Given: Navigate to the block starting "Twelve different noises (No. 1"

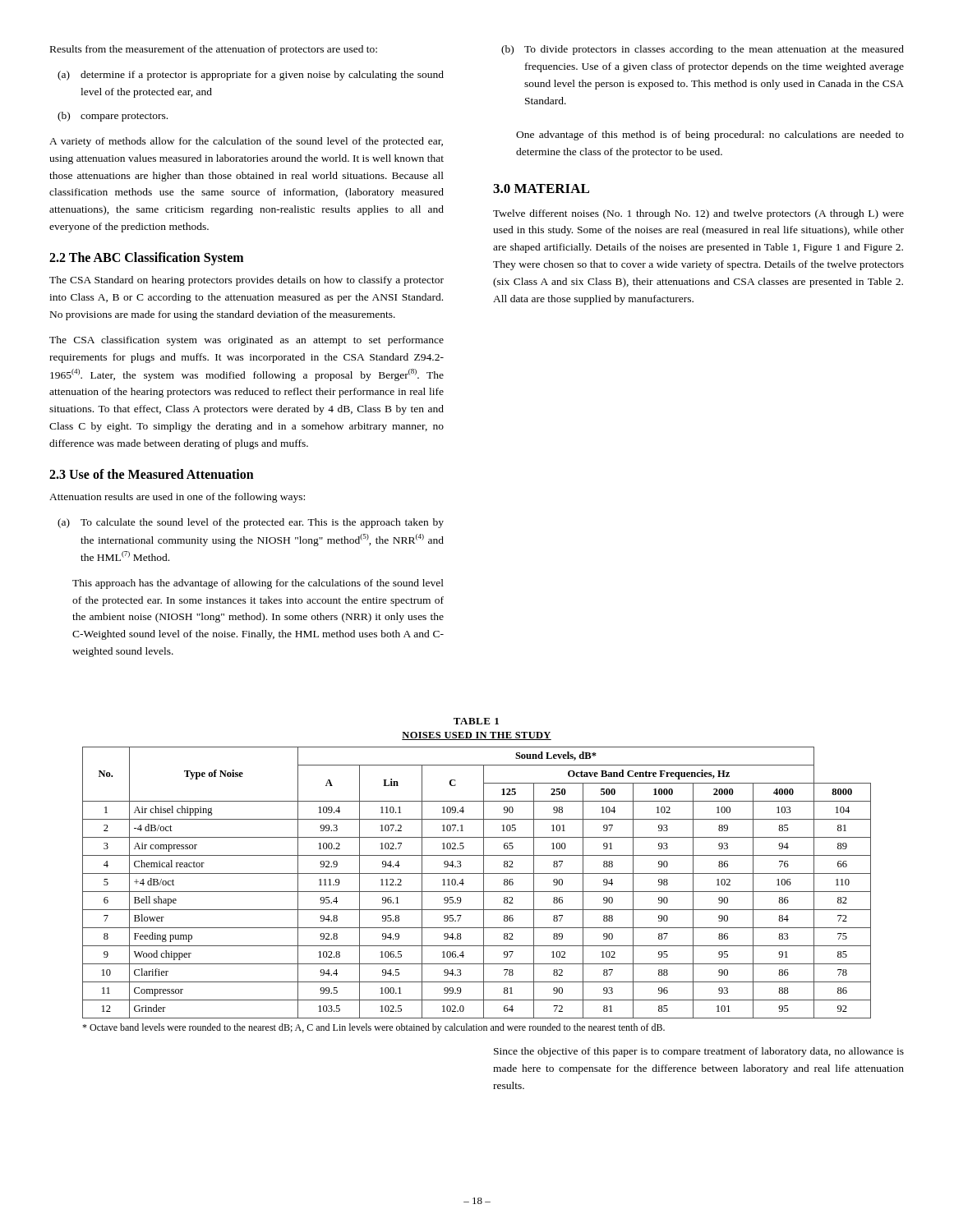Looking at the screenshot, I should (x=698, y=256).
